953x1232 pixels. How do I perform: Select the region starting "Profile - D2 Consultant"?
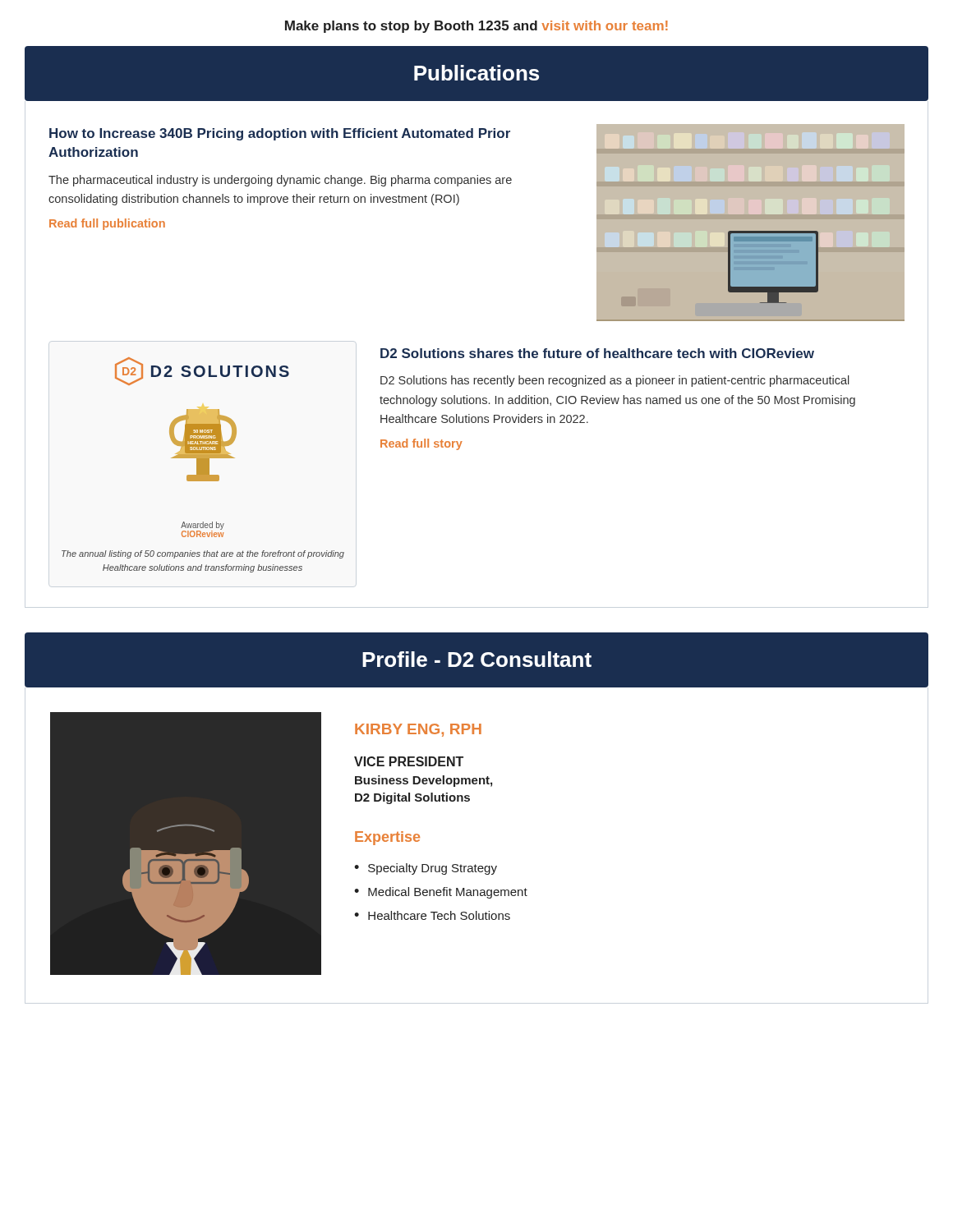[476, 660]
